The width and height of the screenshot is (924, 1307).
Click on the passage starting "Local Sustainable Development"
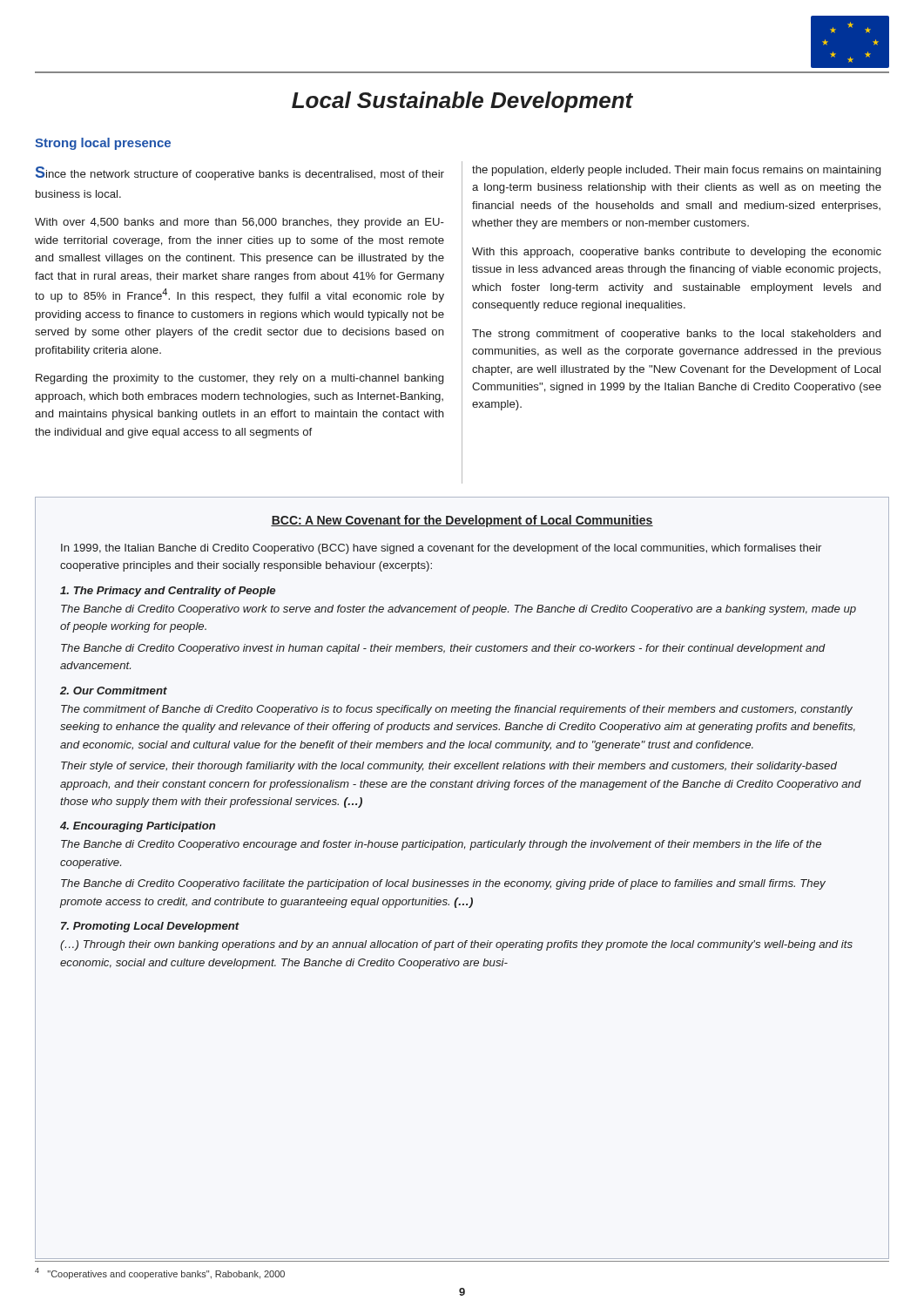point(462,101)
